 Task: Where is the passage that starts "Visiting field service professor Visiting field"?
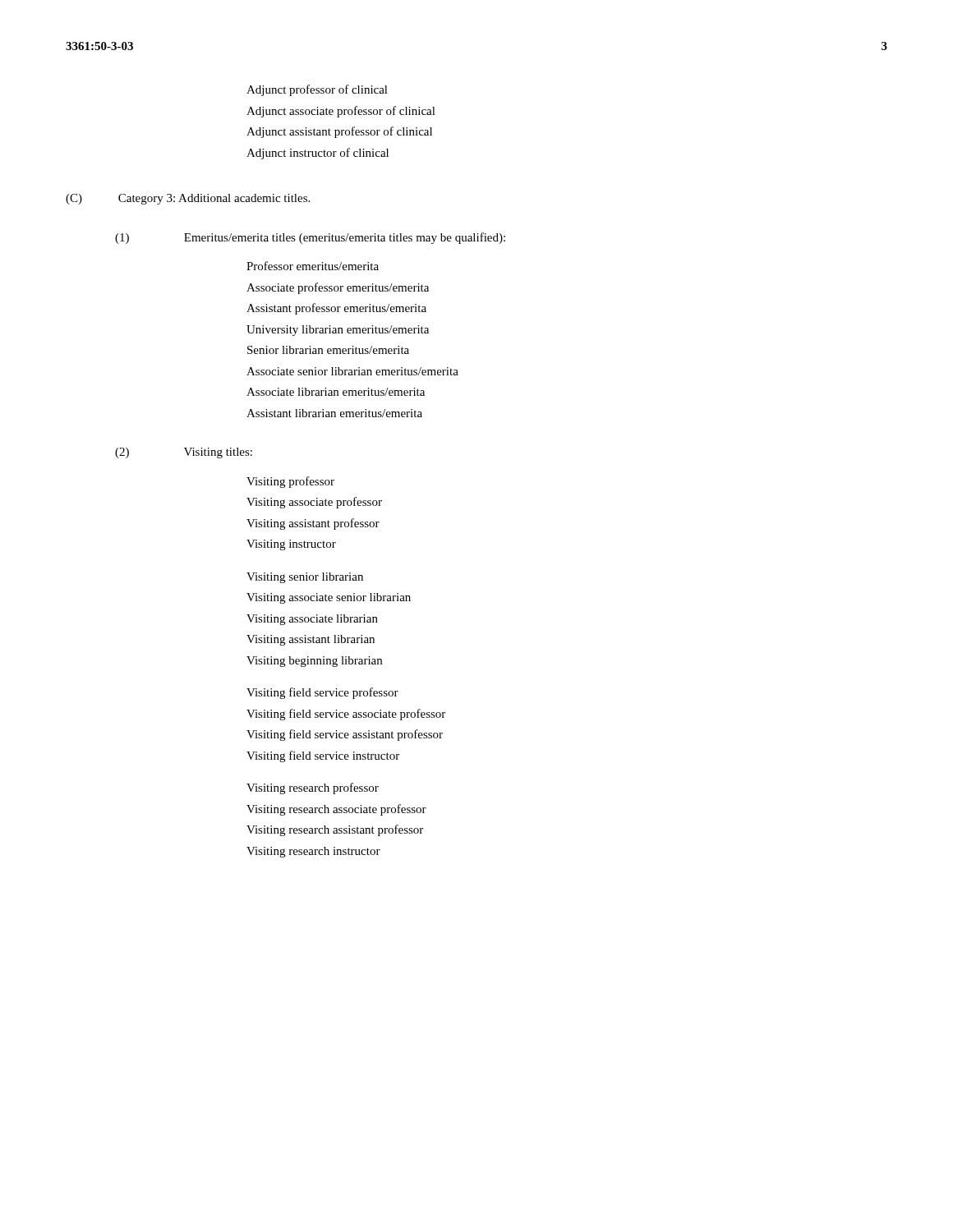click(346, 724)
